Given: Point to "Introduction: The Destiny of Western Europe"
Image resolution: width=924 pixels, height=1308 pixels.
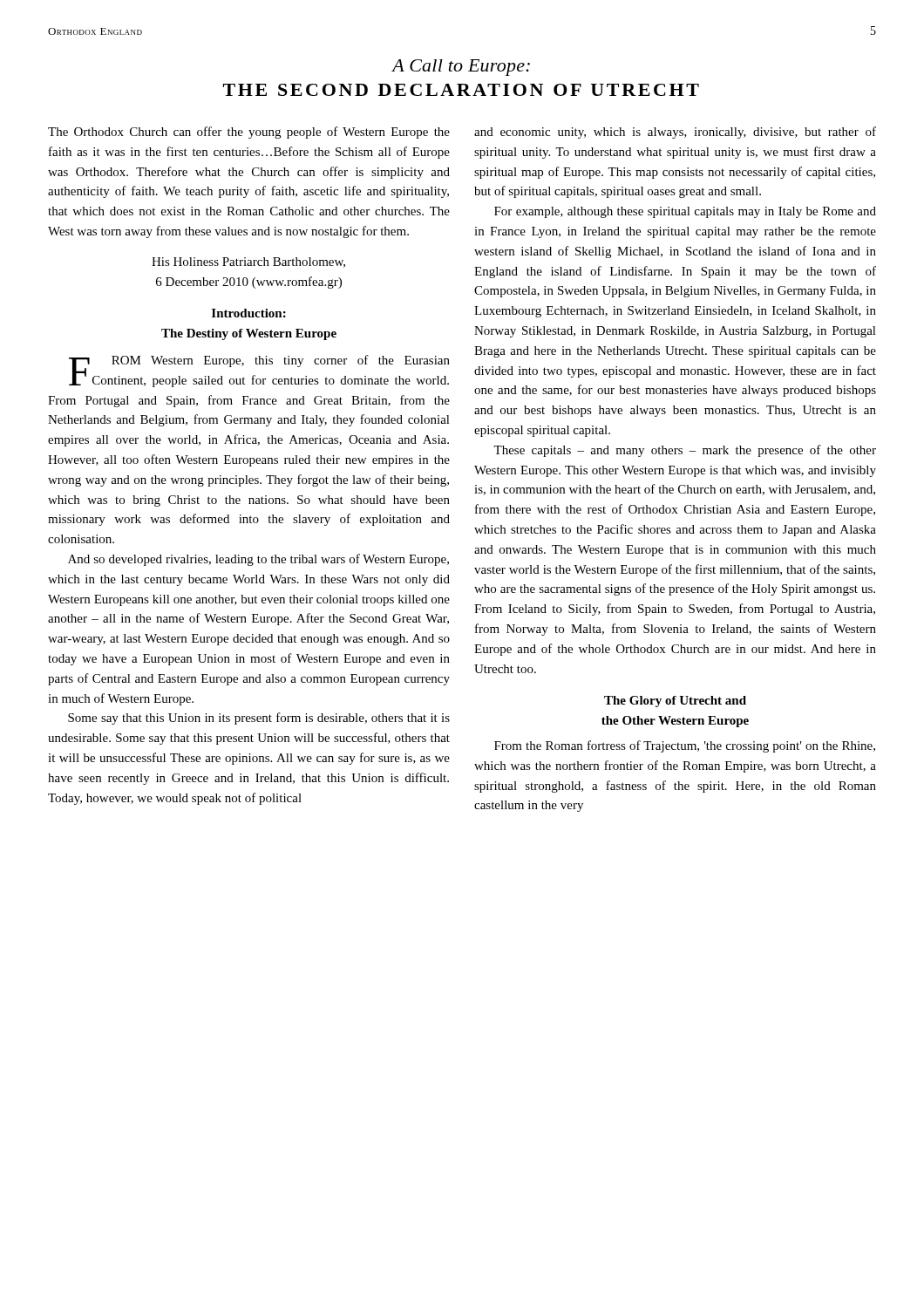Looking at the screenshot, I should tap(249, 324).
